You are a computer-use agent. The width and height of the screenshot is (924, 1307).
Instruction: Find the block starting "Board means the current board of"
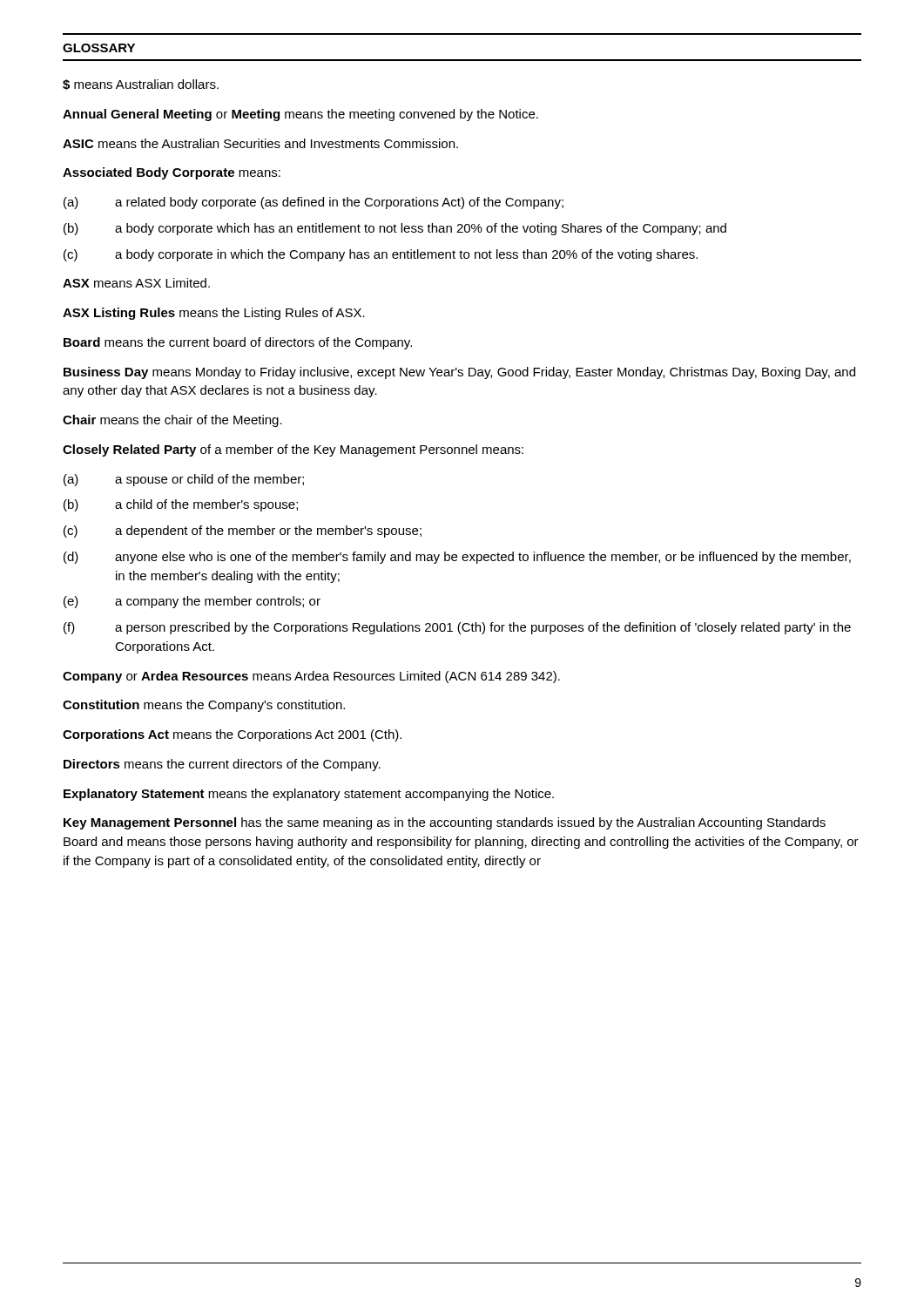[x=238, y=342]
